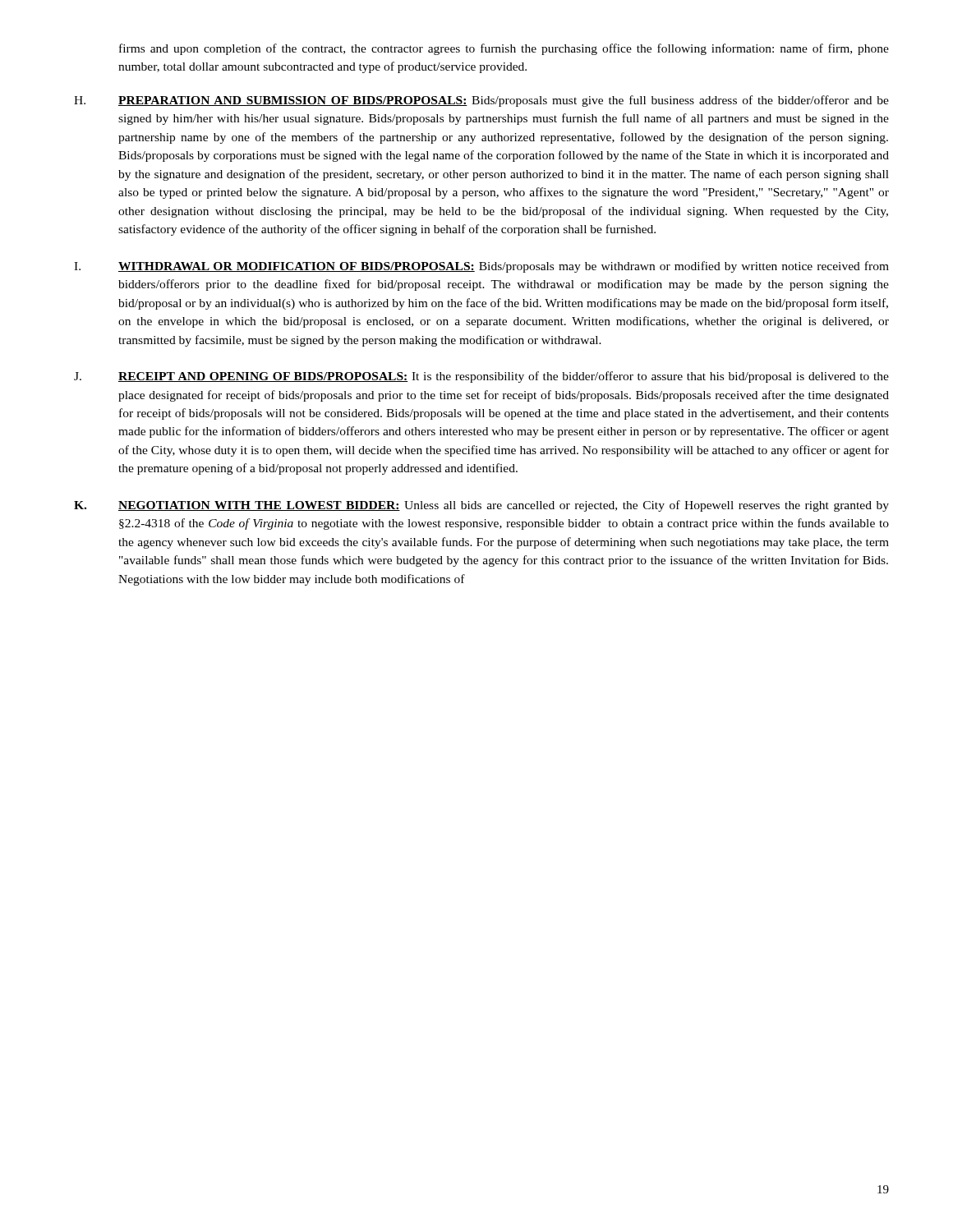Find the text starting "firms and upon"
The height and width of the screenshot is (1232, 953).
(x=504, y=57)
